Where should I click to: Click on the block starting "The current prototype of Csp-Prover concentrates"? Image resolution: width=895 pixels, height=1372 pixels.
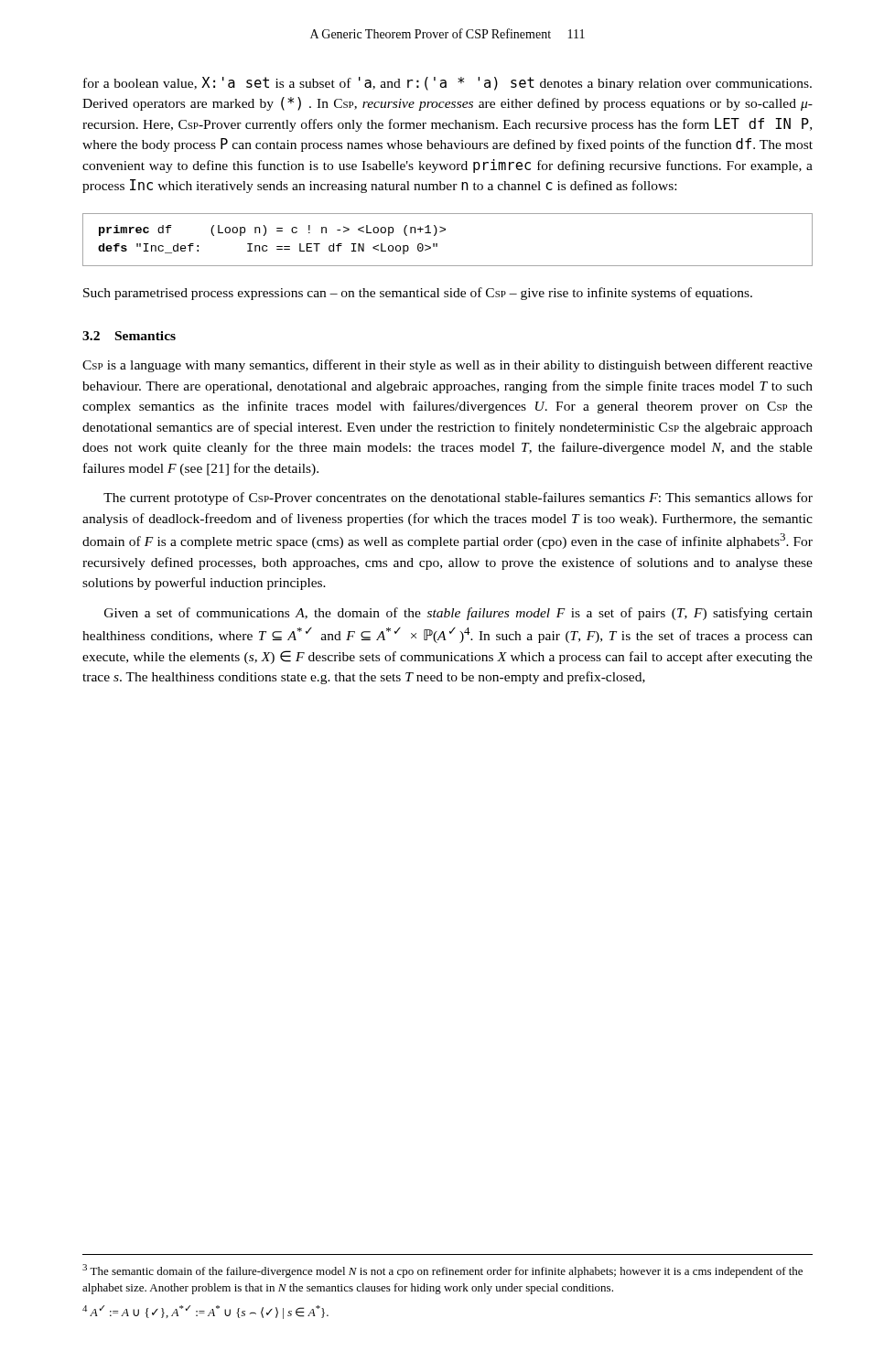[x=448, y=540]
